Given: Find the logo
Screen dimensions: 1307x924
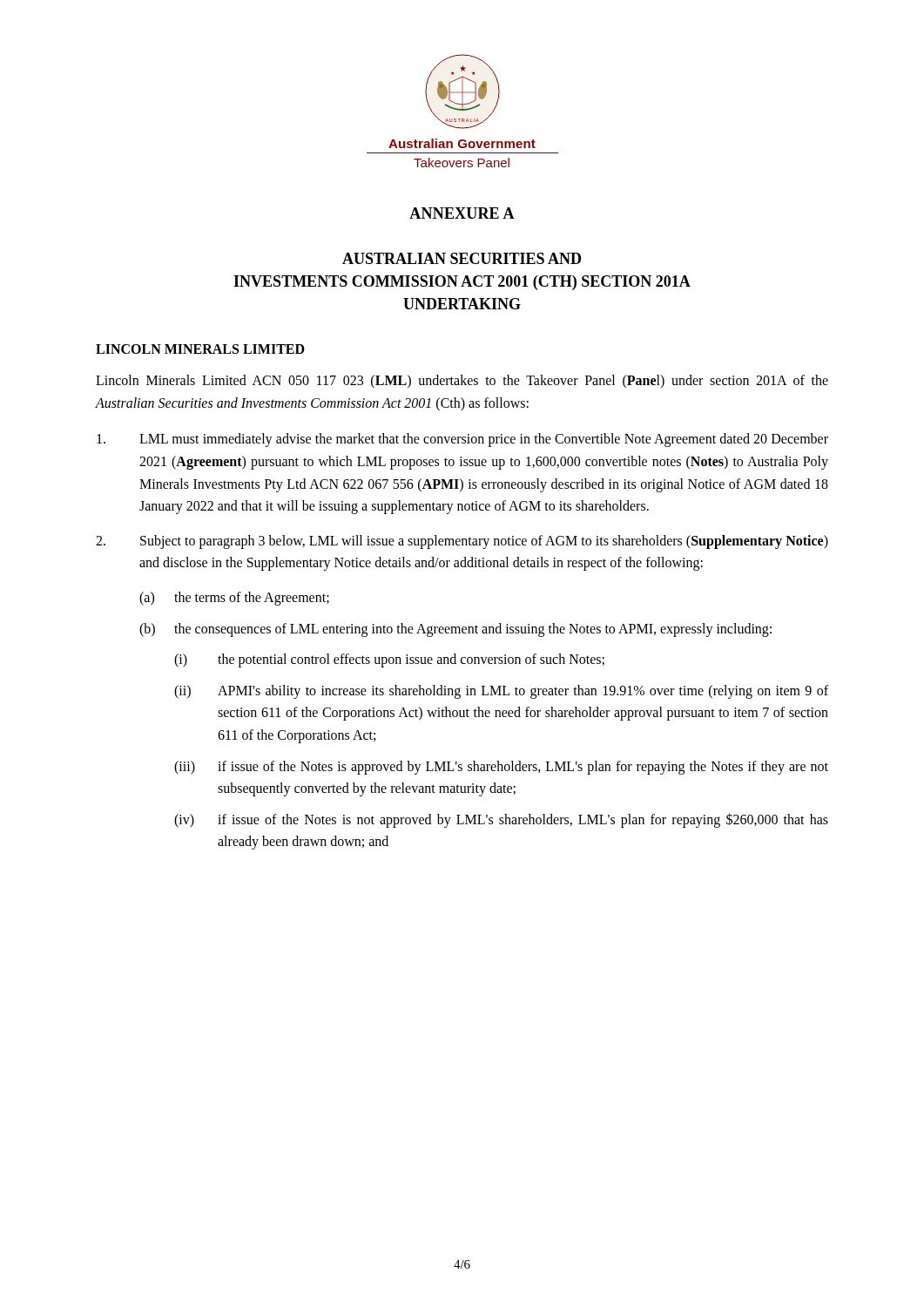Looking at the screenshot, I should point(462,111).
